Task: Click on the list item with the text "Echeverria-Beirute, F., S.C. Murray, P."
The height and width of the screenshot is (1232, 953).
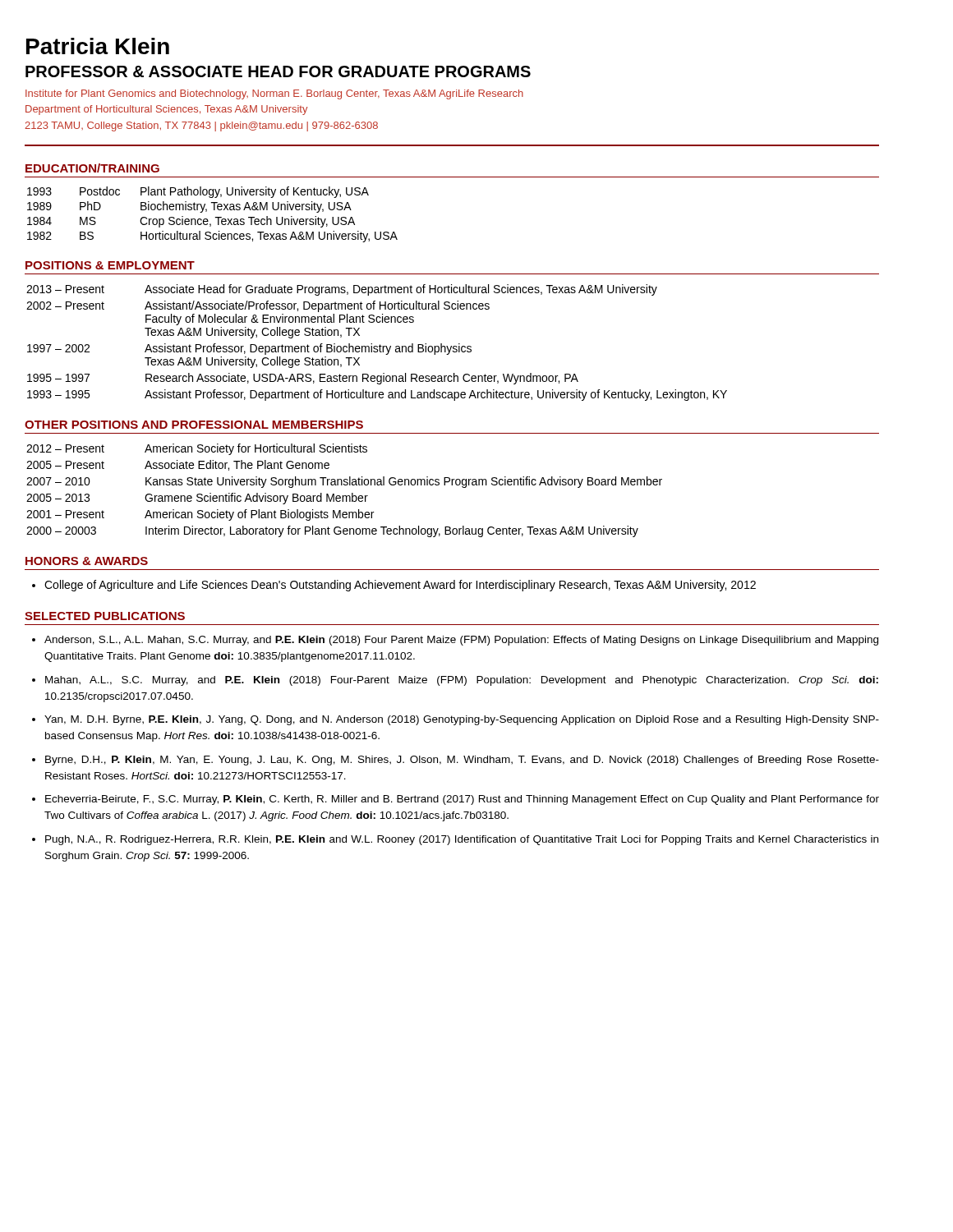Action: [462, 807]
